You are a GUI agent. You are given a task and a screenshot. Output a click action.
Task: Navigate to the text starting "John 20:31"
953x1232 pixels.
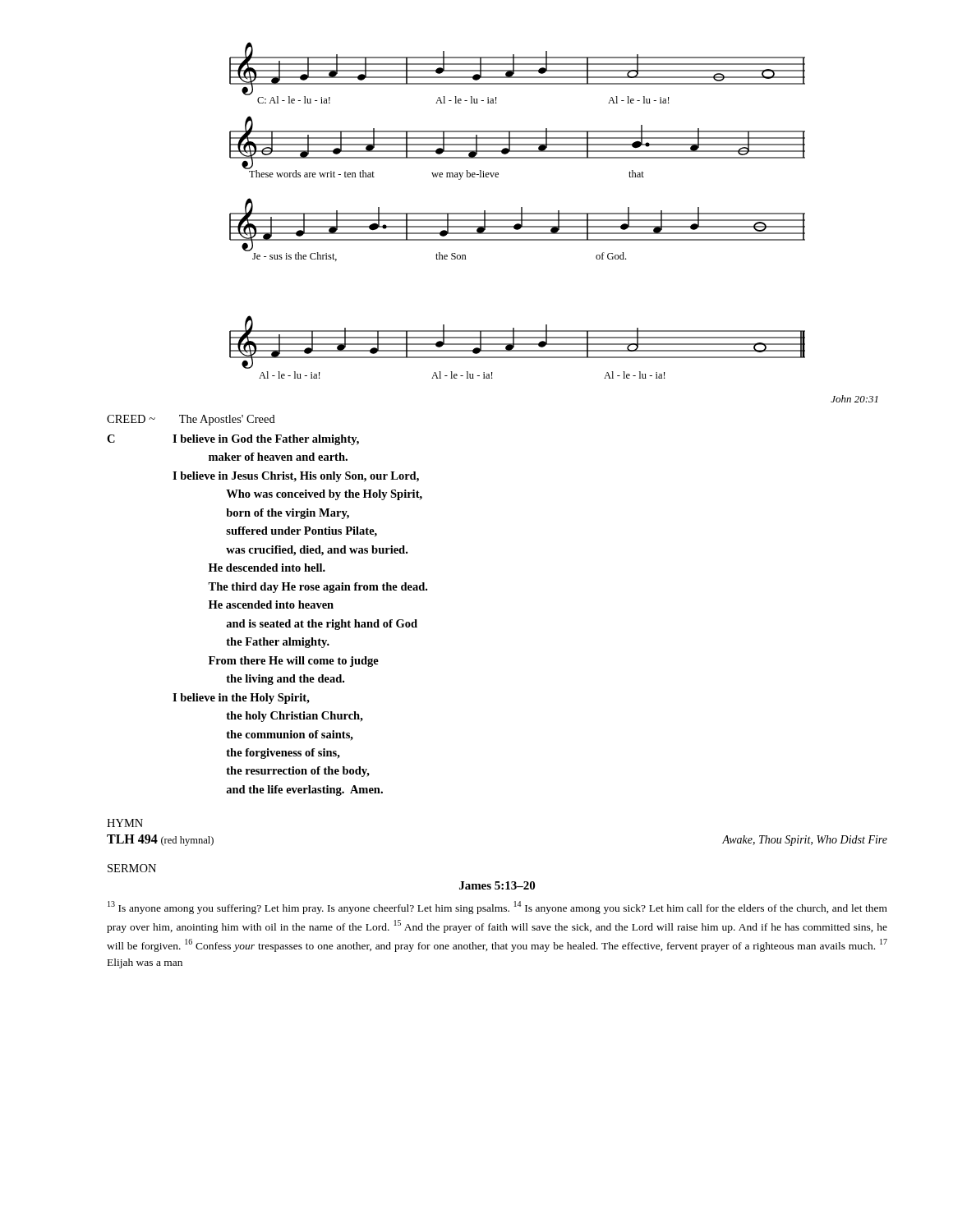pyautogui.click(x=855, y=399)
